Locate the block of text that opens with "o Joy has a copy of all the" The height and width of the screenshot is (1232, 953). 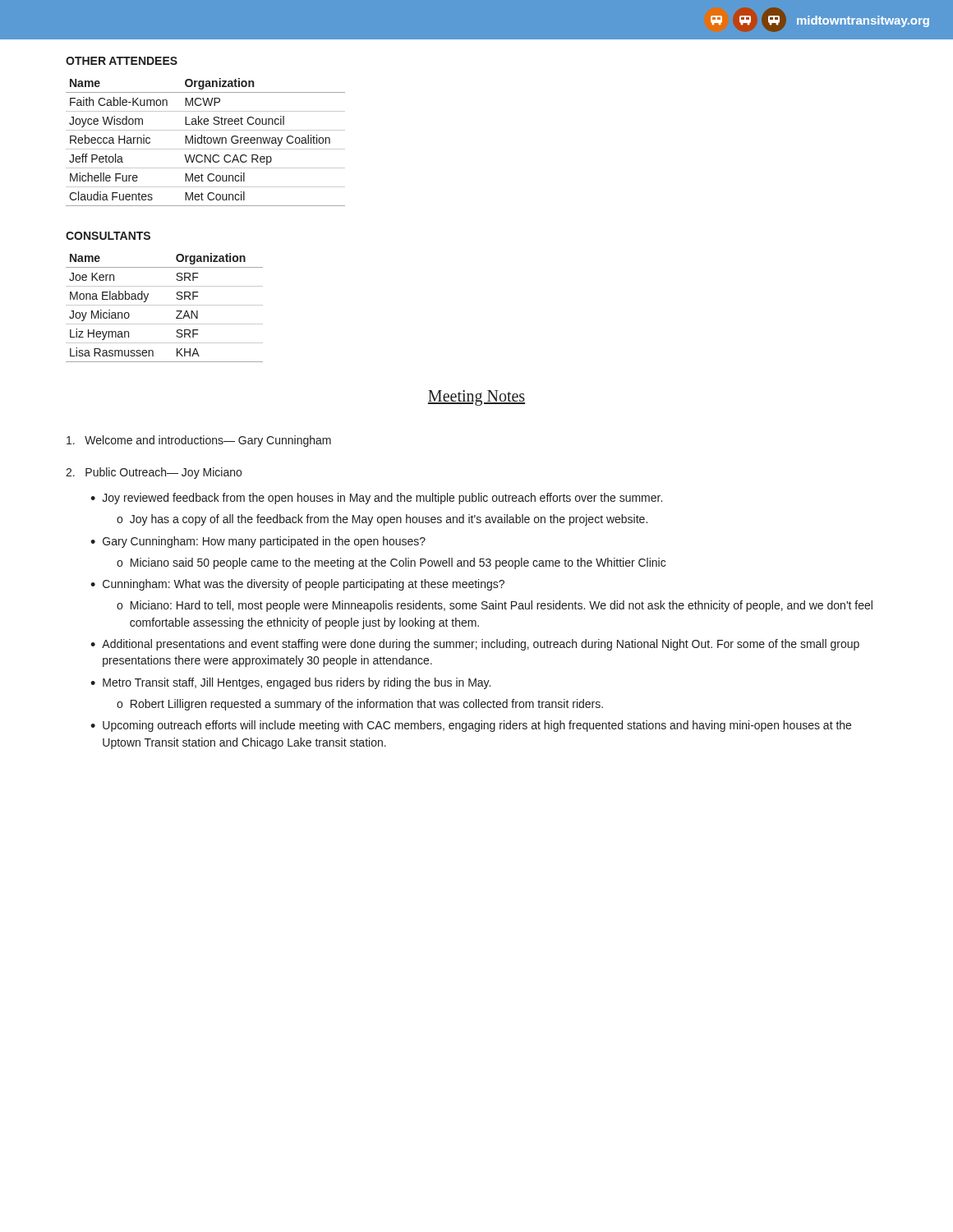(383, 519)
